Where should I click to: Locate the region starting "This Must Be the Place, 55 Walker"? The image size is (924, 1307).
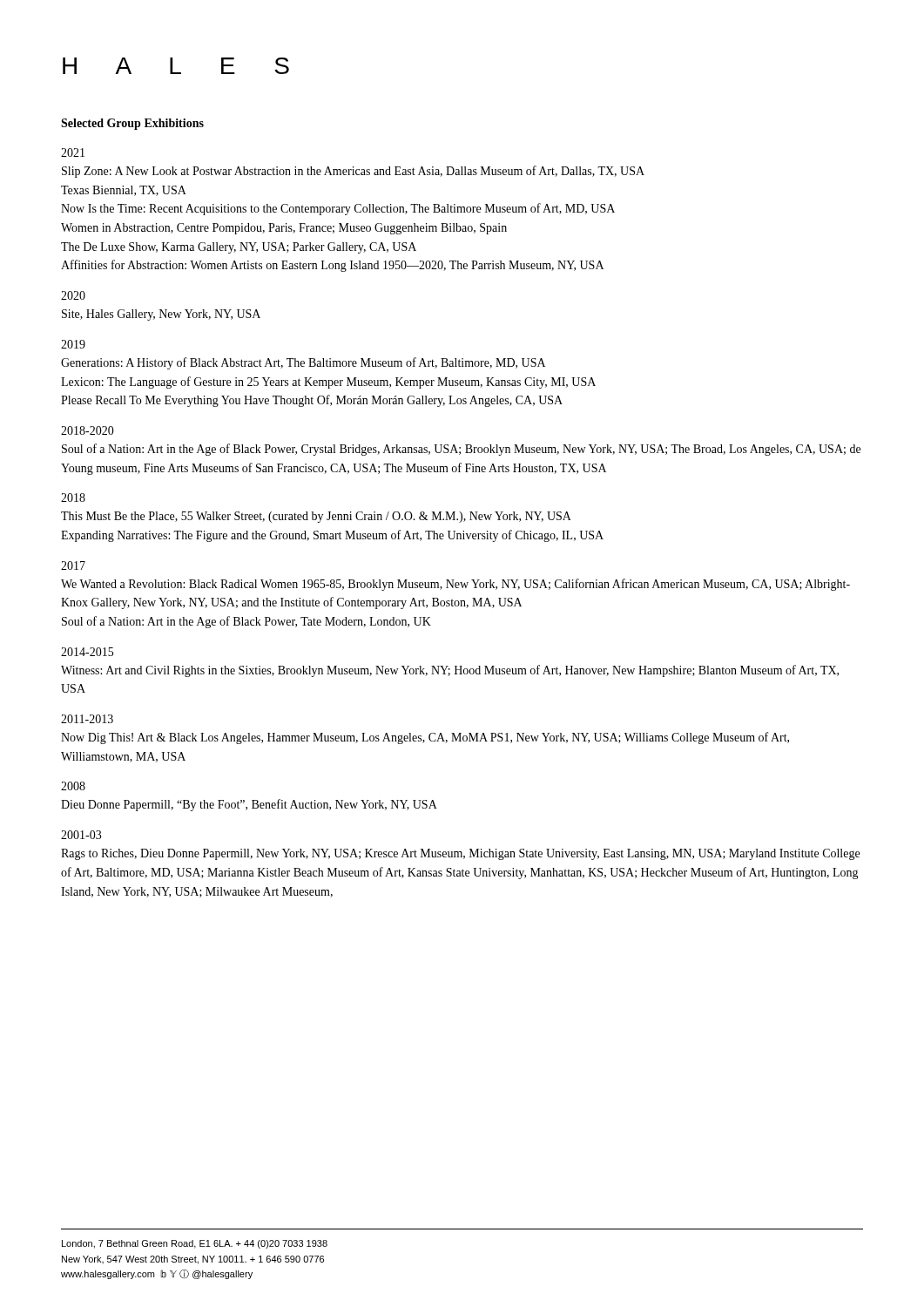coord(332,526)
